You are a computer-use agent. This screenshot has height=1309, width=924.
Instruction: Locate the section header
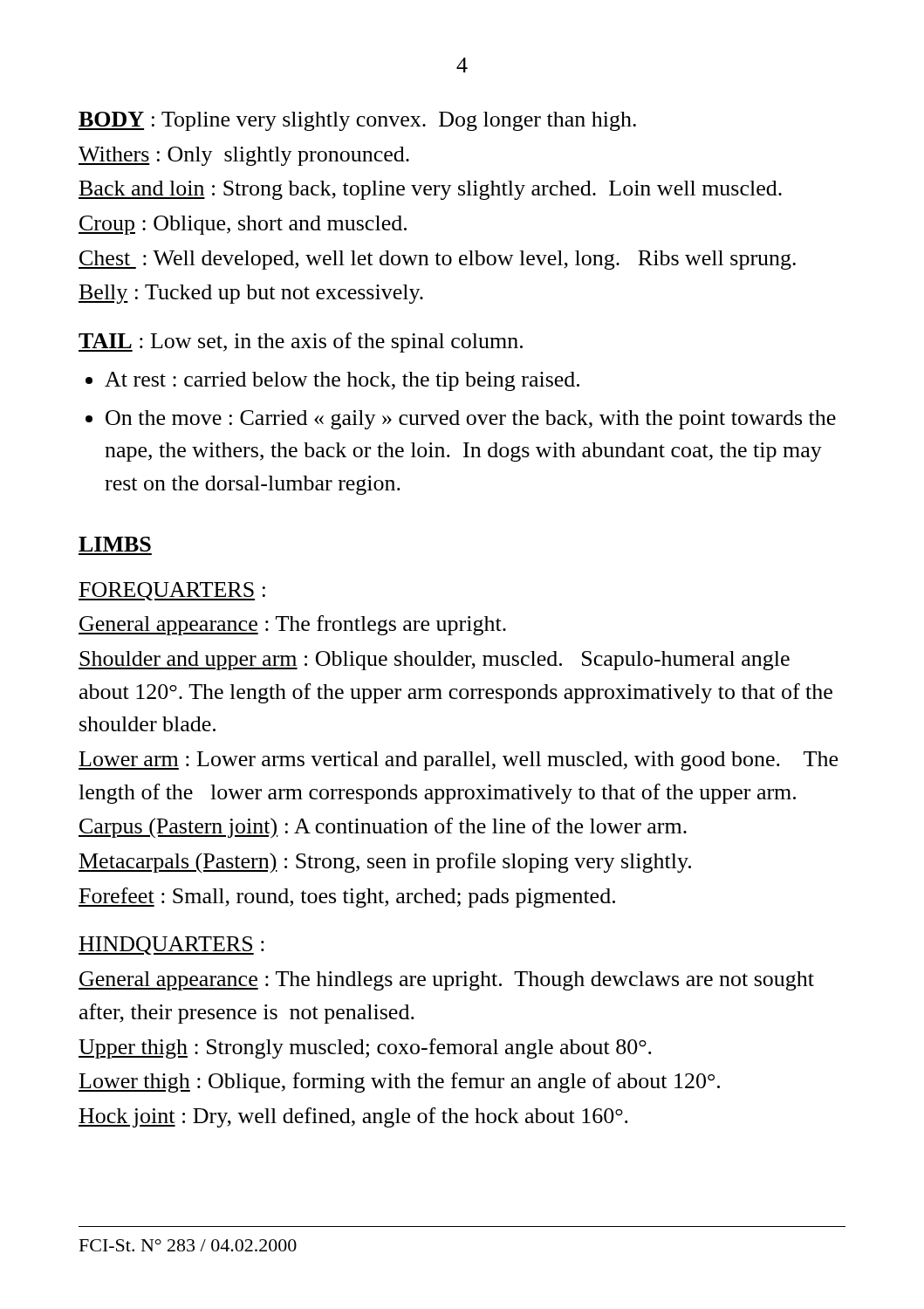[115, 544]
